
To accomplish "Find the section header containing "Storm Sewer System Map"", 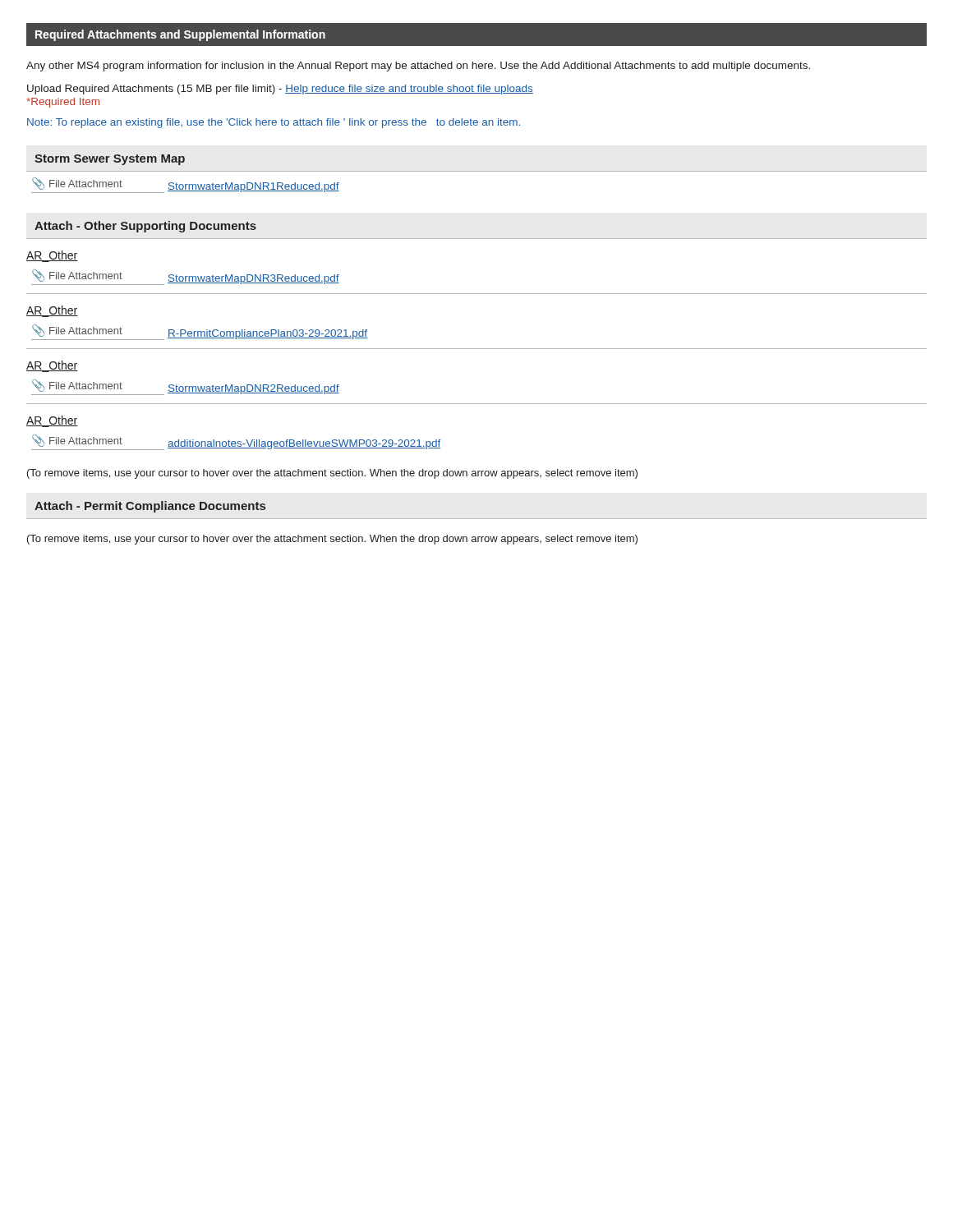I will [x=110, y=160].
